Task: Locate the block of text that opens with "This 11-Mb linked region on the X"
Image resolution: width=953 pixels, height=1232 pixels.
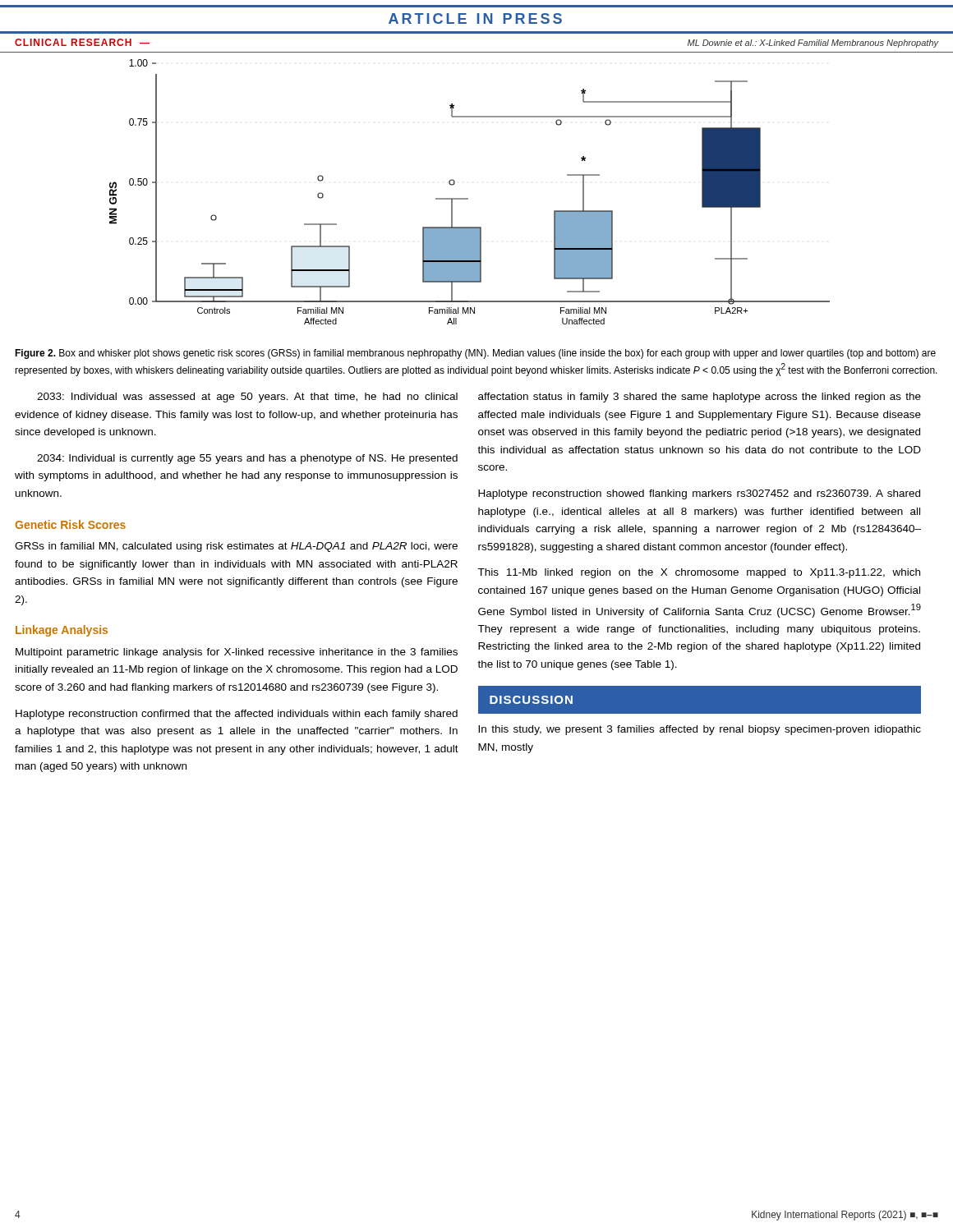Action: (x=699, y=618)
